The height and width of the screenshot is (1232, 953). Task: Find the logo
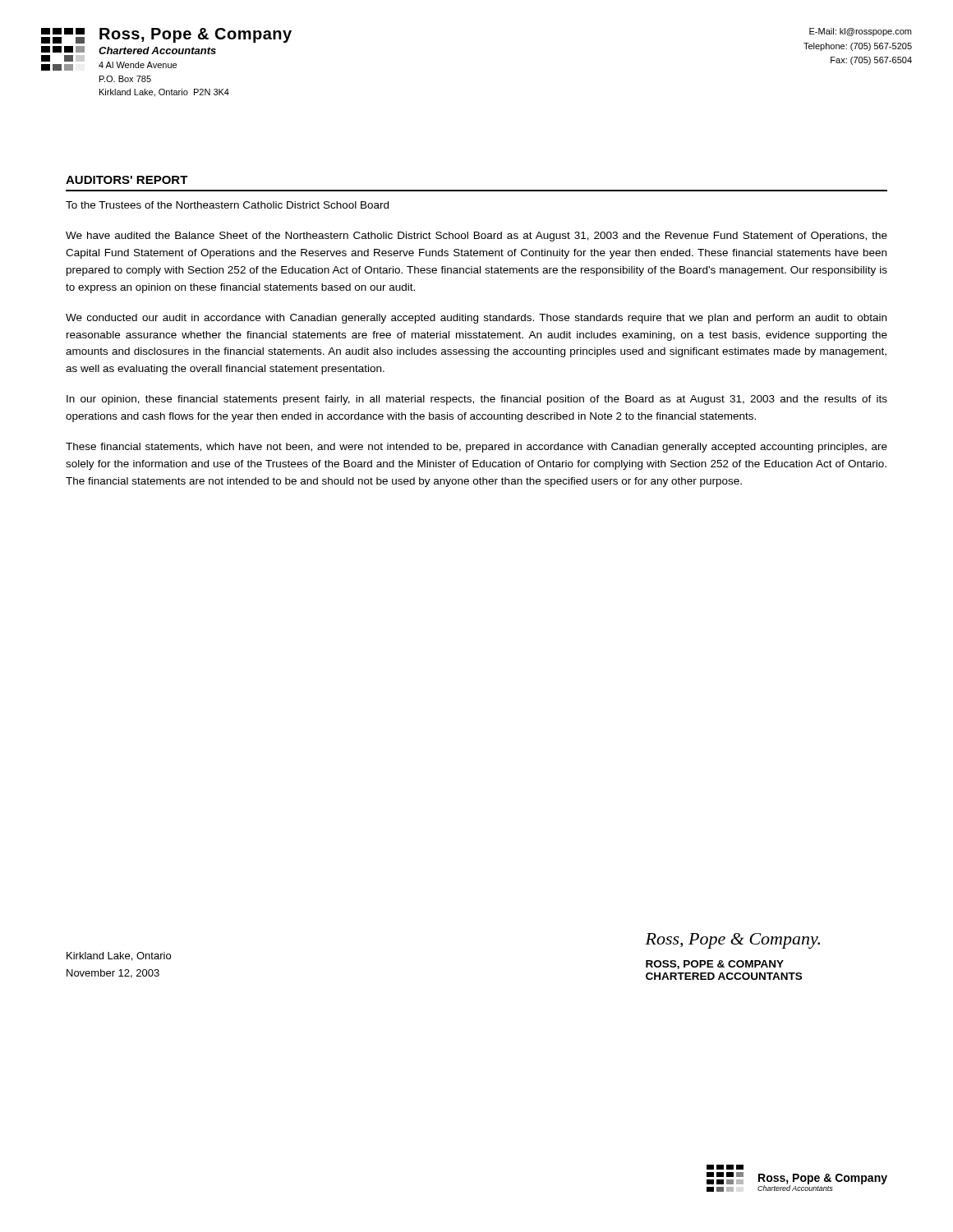(797, 1182)
